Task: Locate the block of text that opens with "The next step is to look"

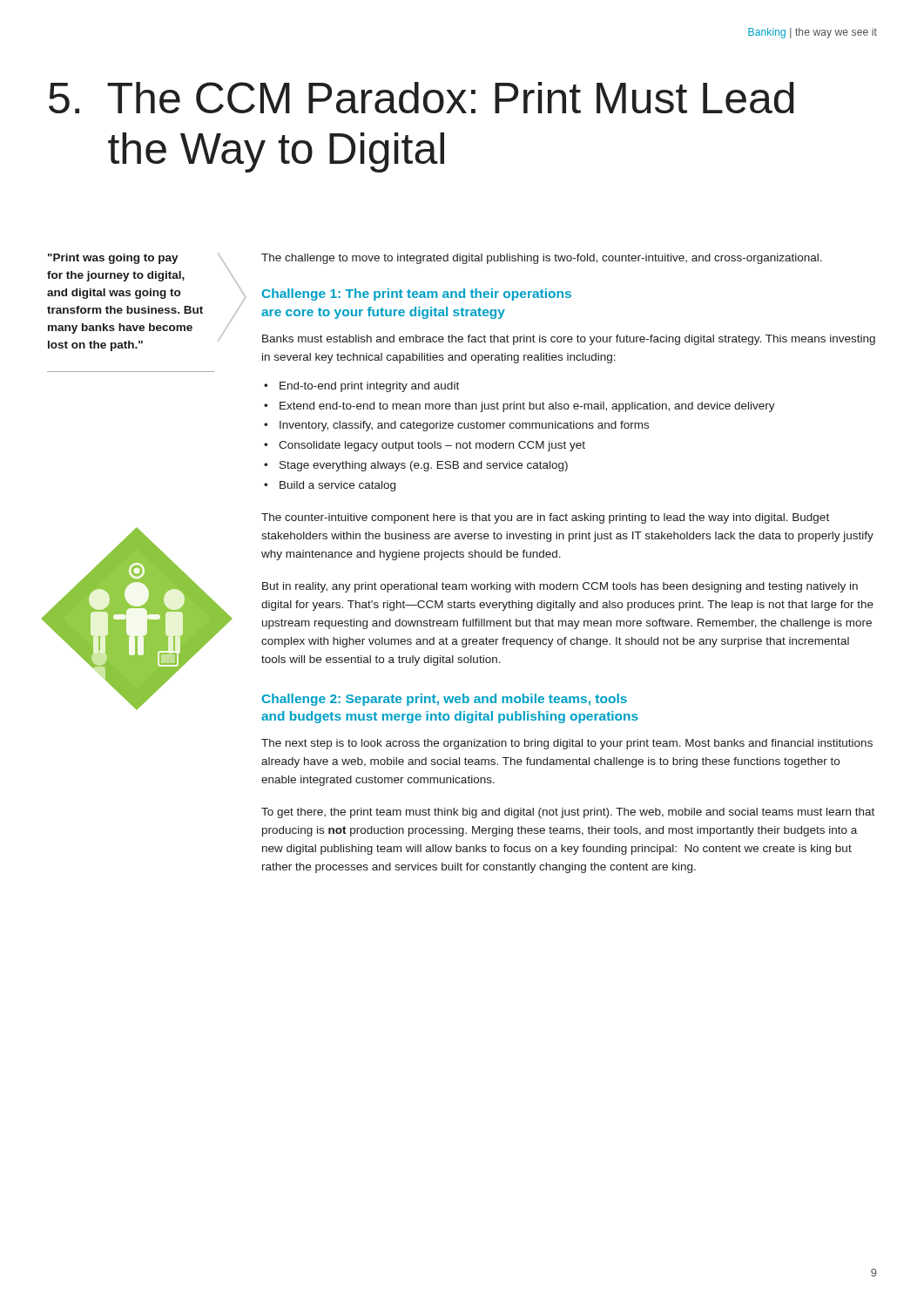Action: click(x=567, y=761)
